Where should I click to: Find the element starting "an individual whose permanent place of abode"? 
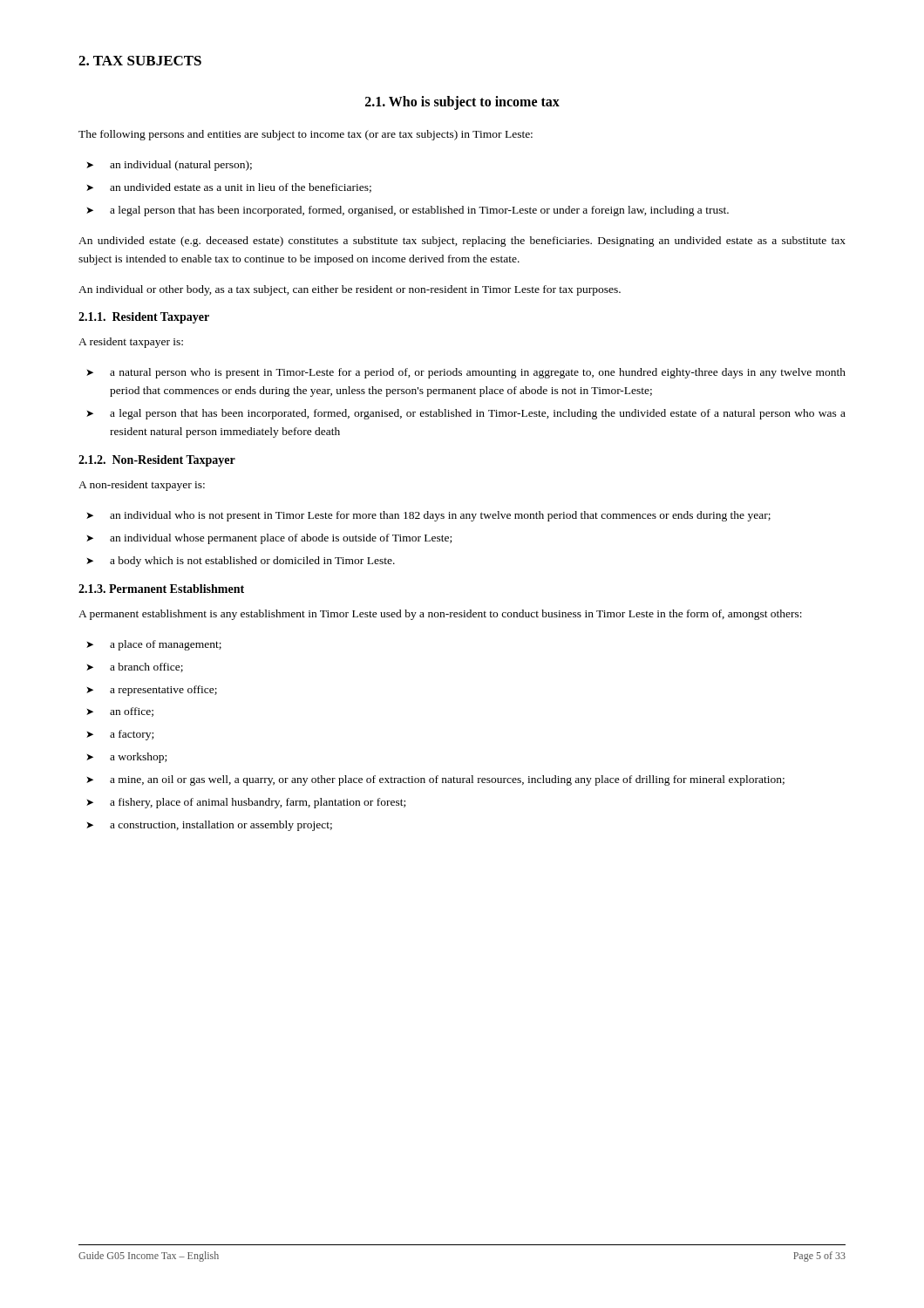[281, 537]
